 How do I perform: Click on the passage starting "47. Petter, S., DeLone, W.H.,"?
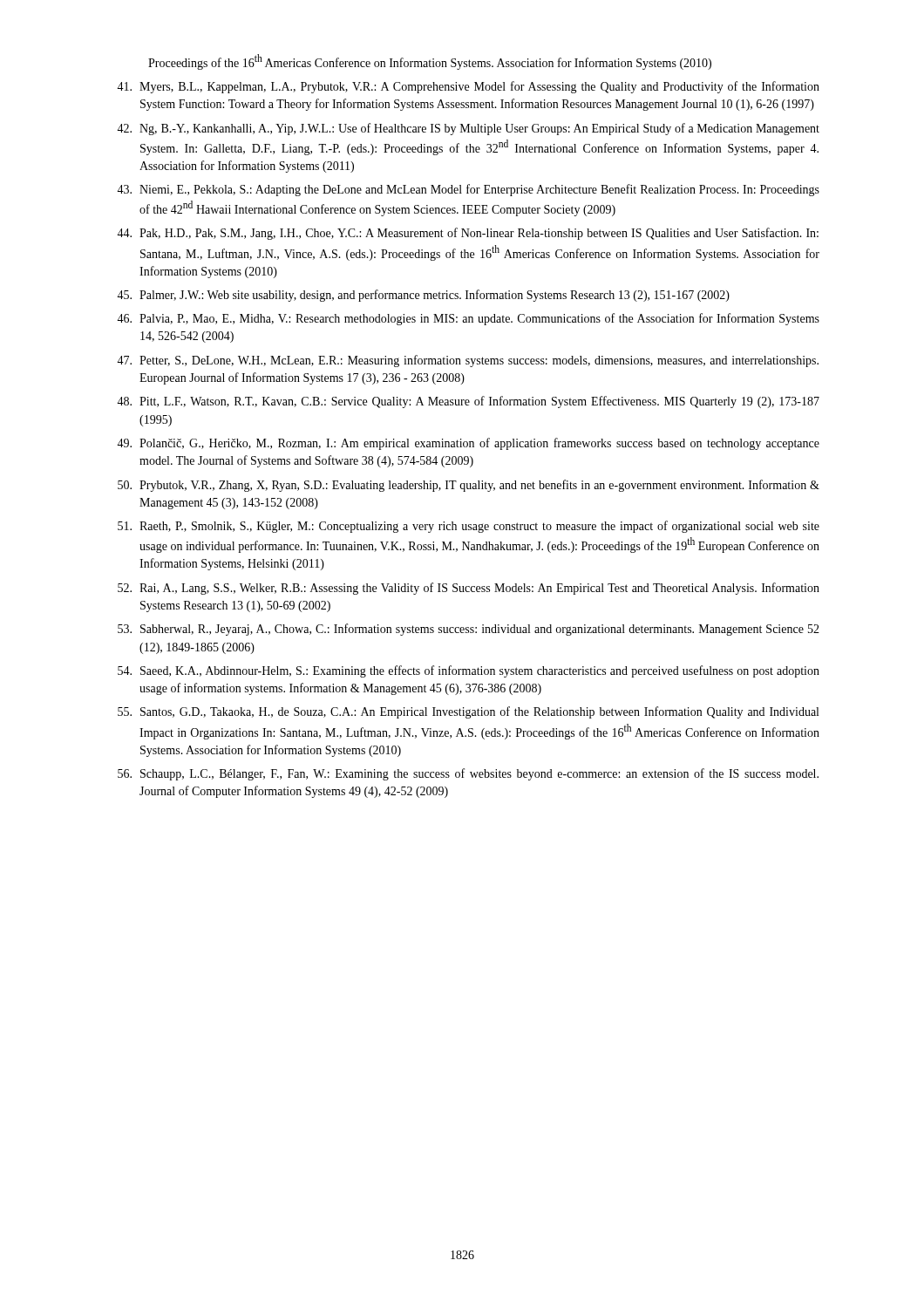coord(462,370)
